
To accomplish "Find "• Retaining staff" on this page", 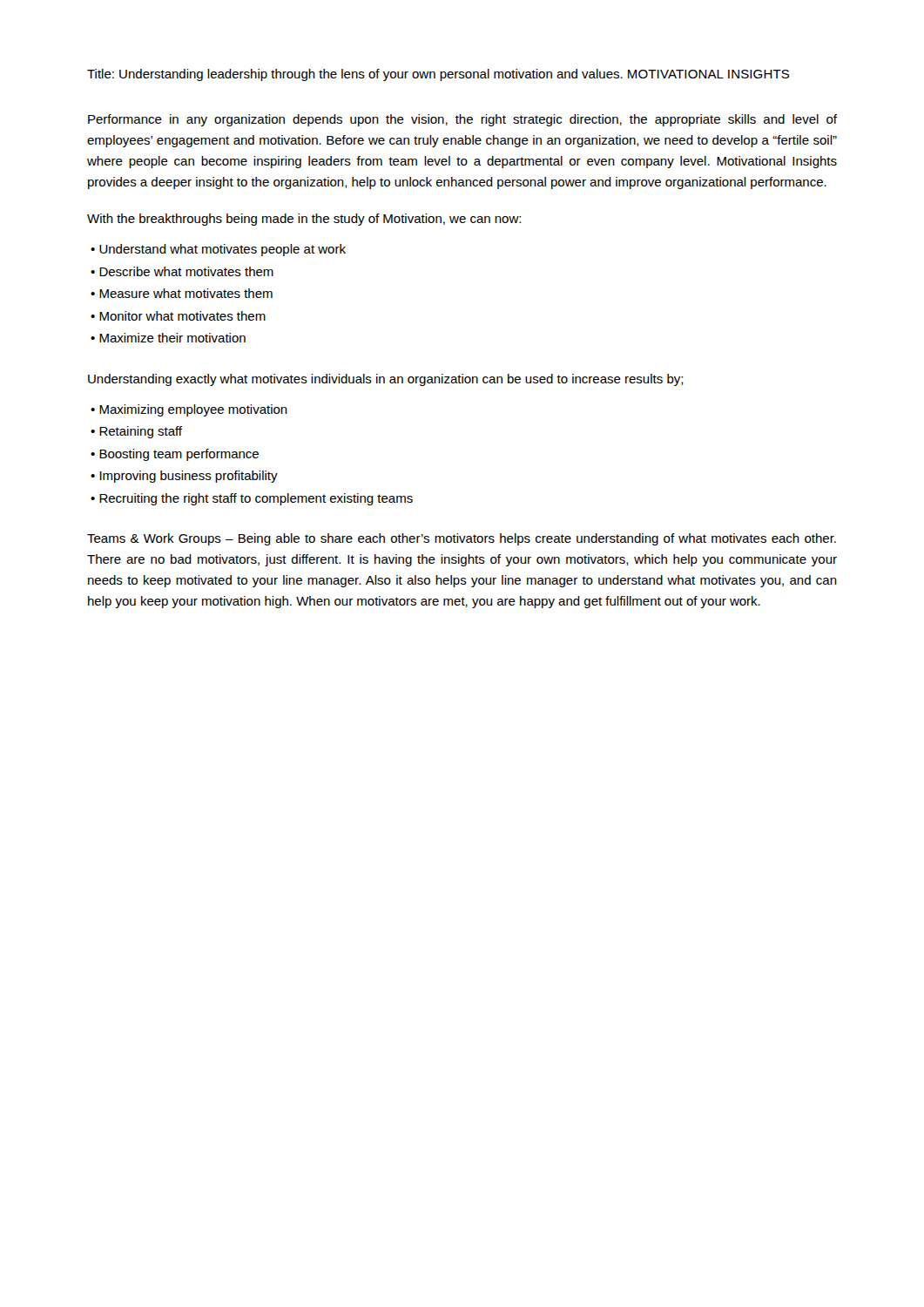I will pos(136,431).
